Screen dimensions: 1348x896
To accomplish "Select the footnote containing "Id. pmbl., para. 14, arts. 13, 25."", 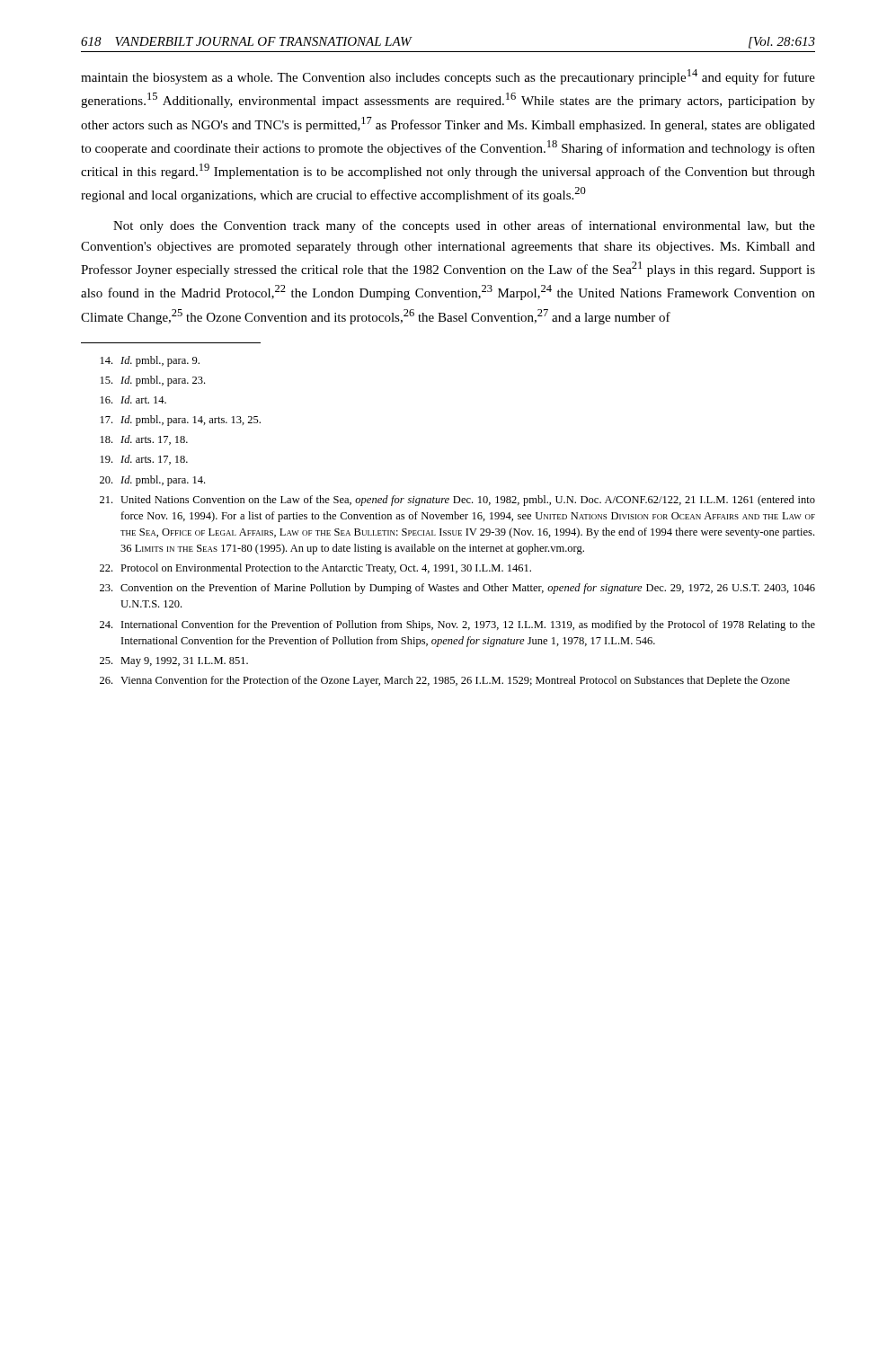I will point(181,421).
